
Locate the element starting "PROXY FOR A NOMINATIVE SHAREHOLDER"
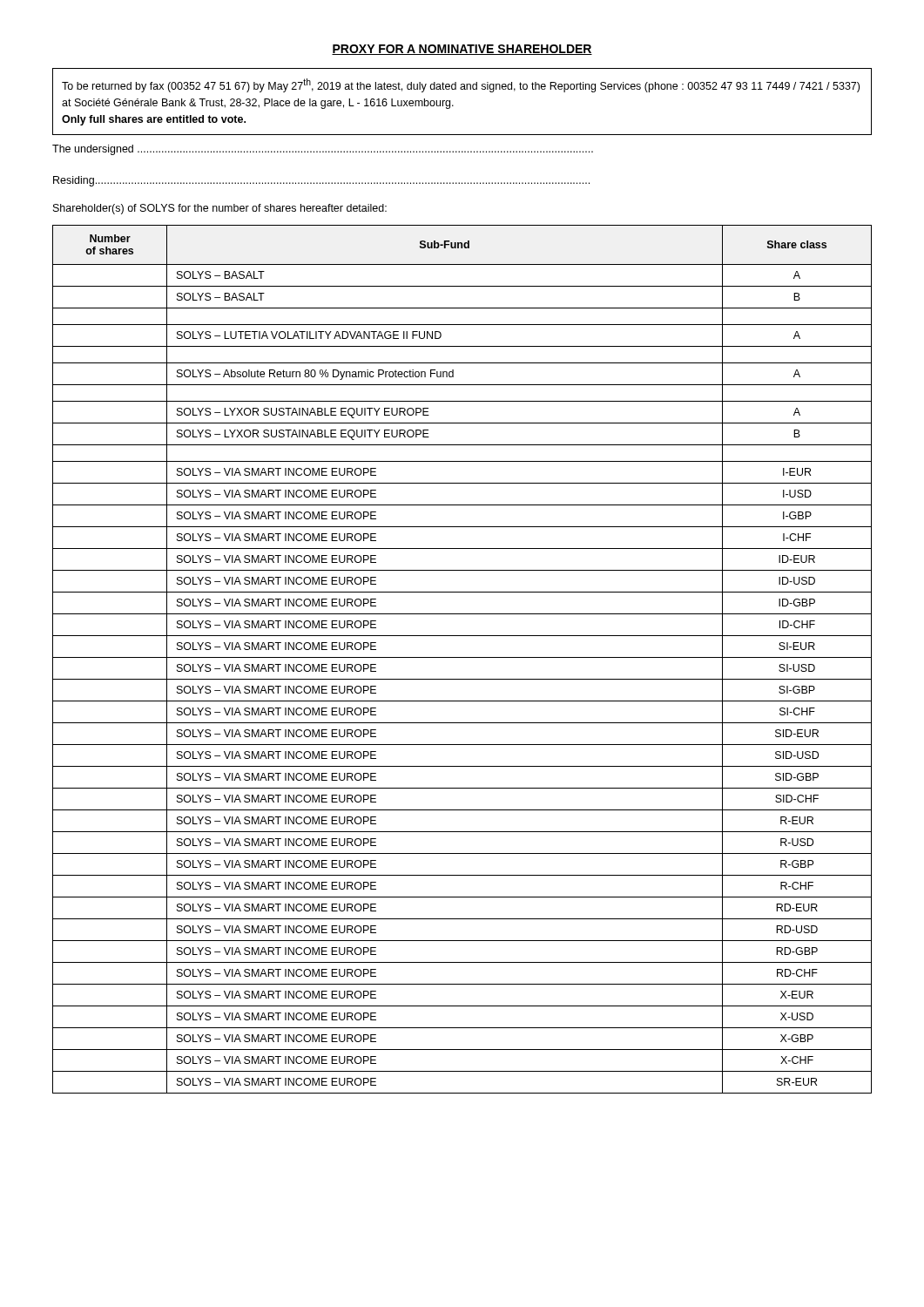[x=462, y=49]
